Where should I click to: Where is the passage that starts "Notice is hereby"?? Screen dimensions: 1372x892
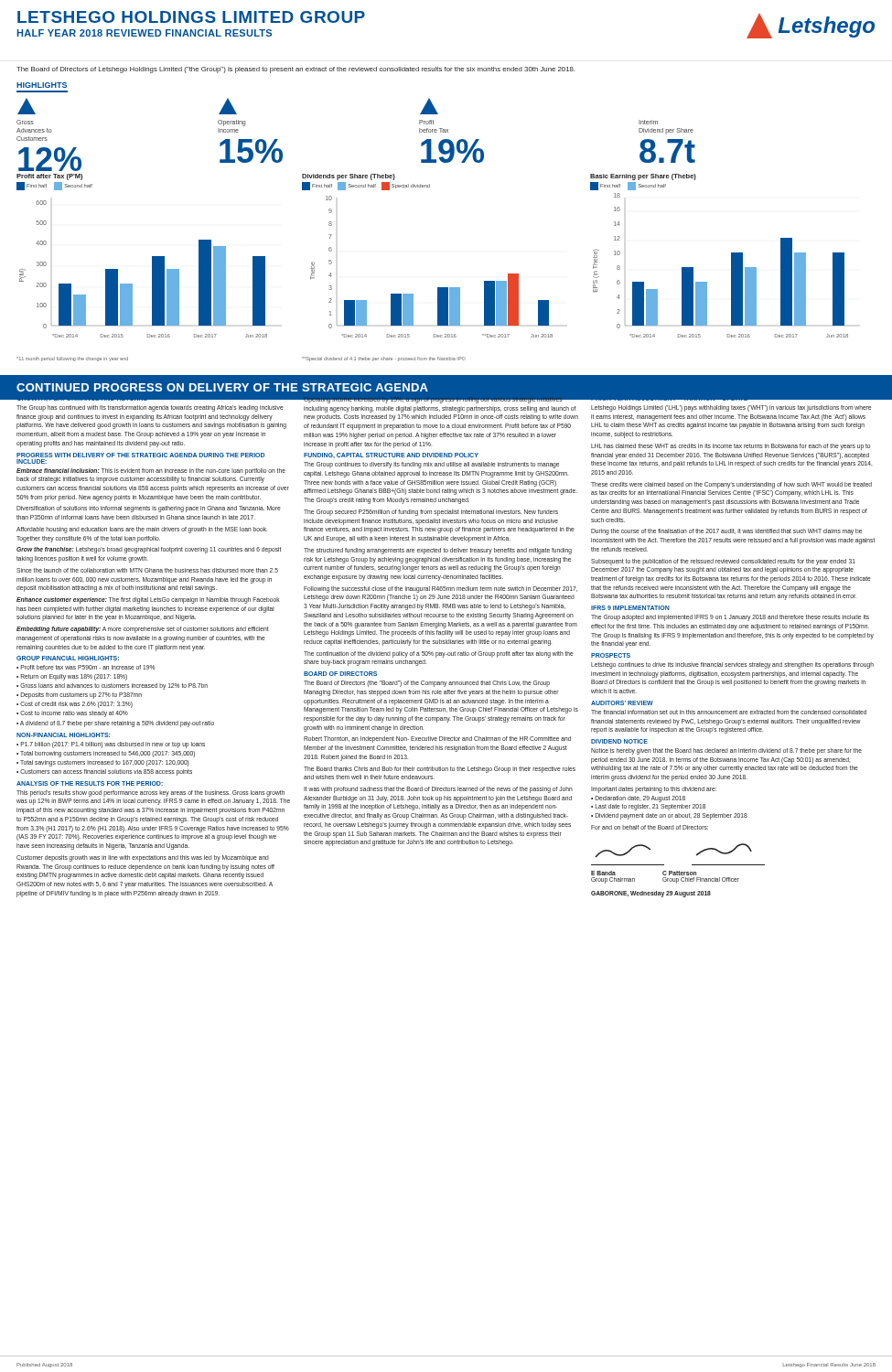[726, 764]
